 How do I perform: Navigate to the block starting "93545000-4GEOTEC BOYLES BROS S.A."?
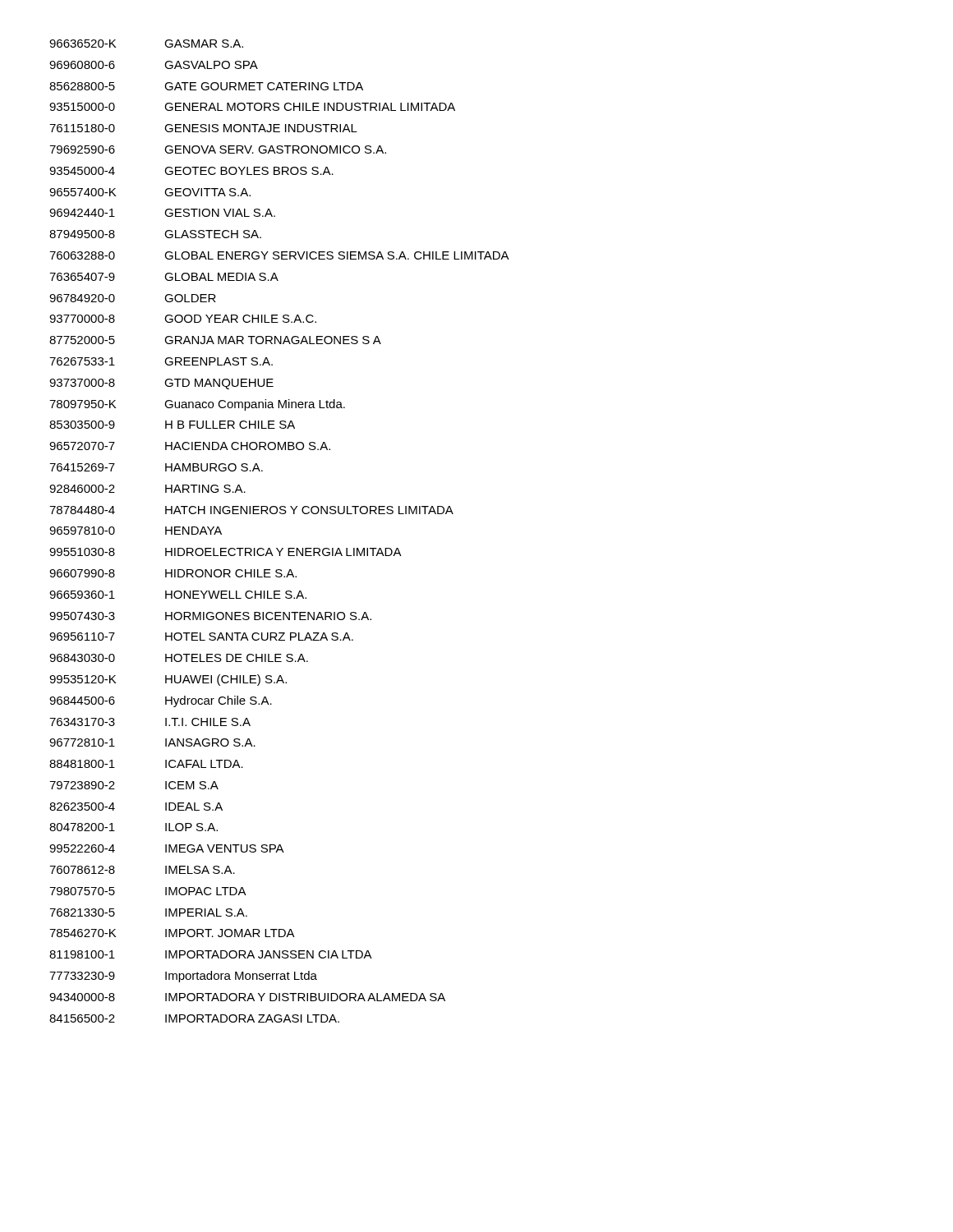192,171
